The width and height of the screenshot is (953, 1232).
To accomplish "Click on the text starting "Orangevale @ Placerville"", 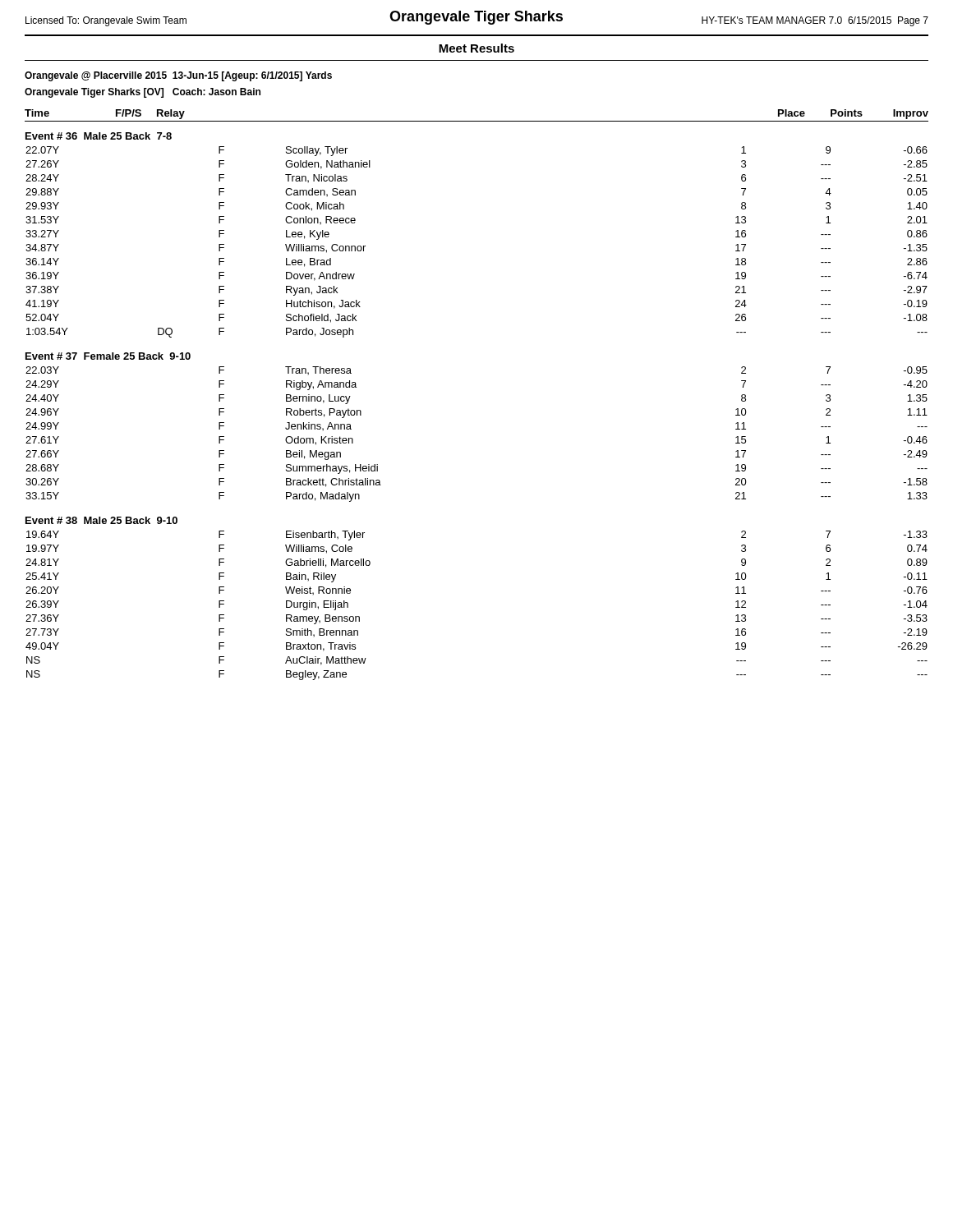I will (178, 84).
